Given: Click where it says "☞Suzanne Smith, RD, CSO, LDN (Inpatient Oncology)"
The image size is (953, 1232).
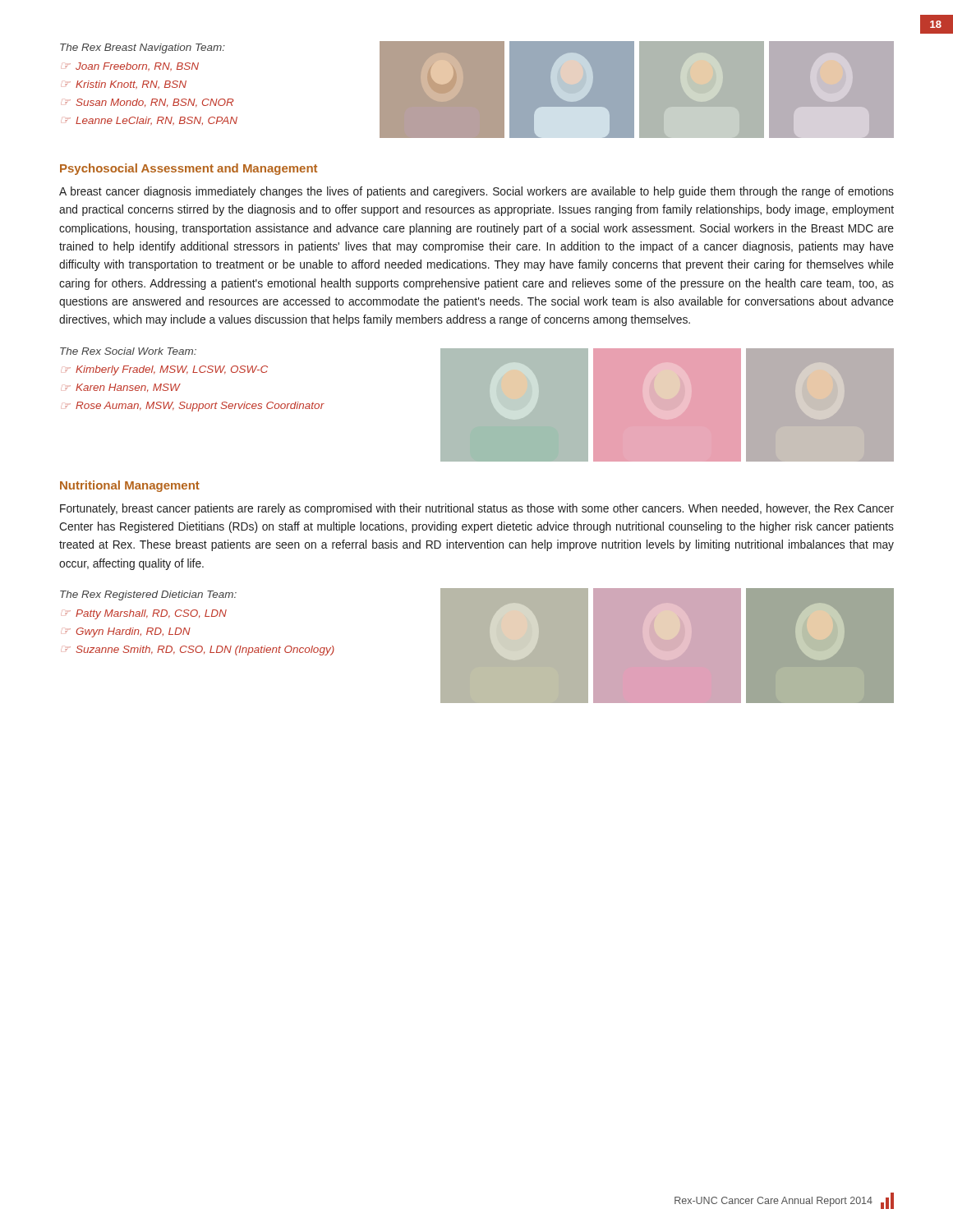Looking at the screenshot, I should click(197, 649).
